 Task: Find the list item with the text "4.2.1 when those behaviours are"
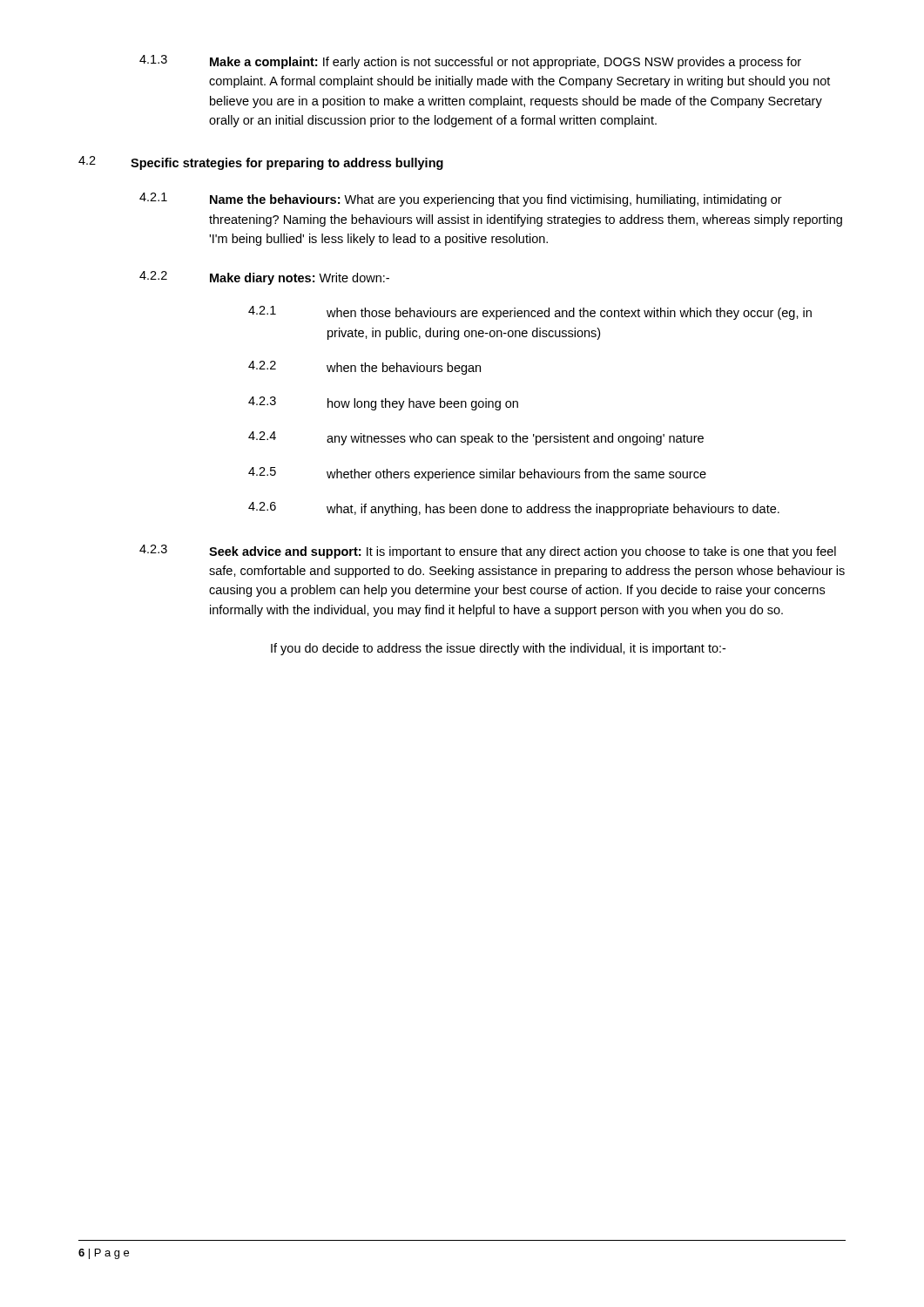click(x=462, y=323)
